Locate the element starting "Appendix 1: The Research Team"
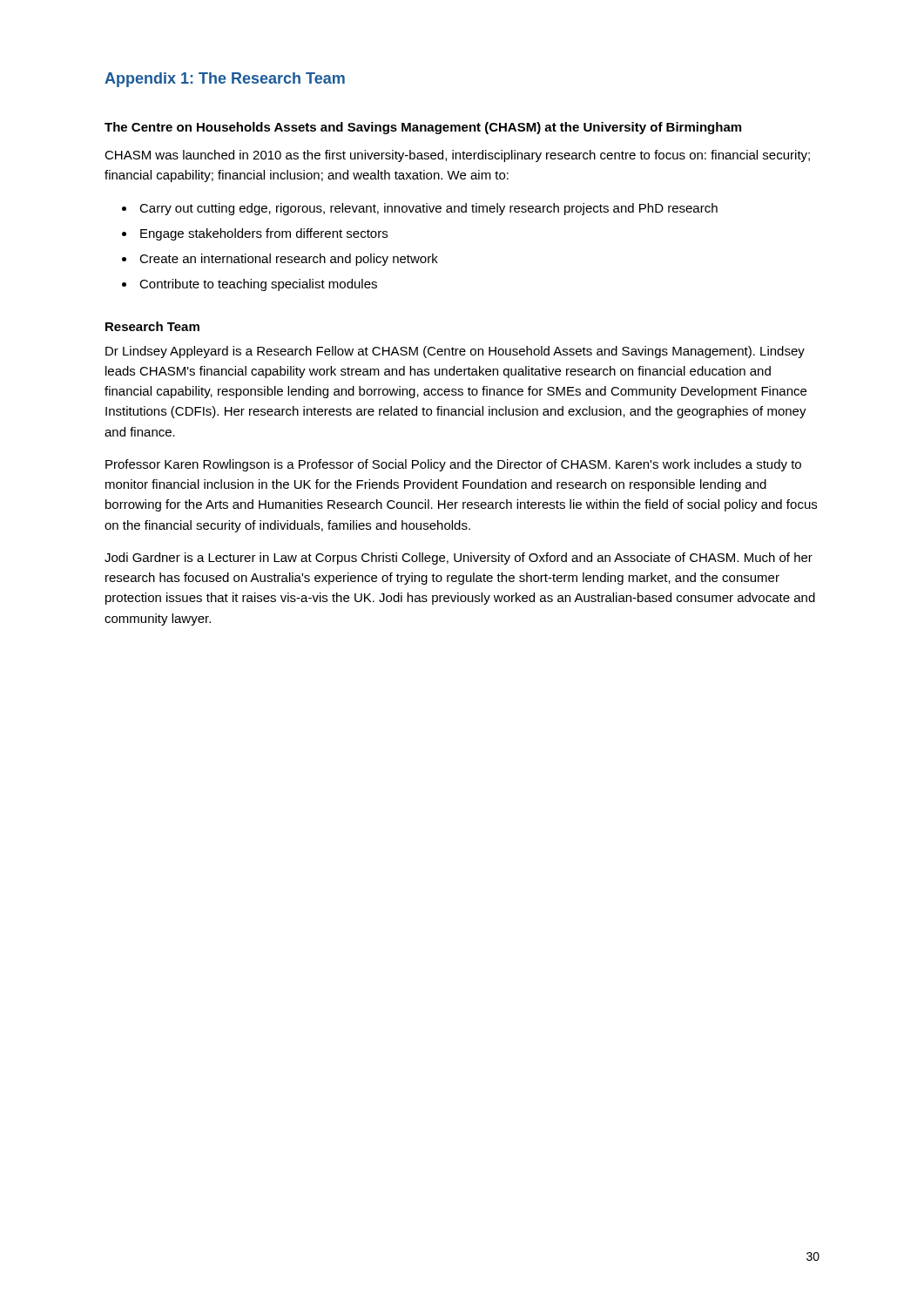The height and width of the screenshot is (1307, 924). pos(225,78)
